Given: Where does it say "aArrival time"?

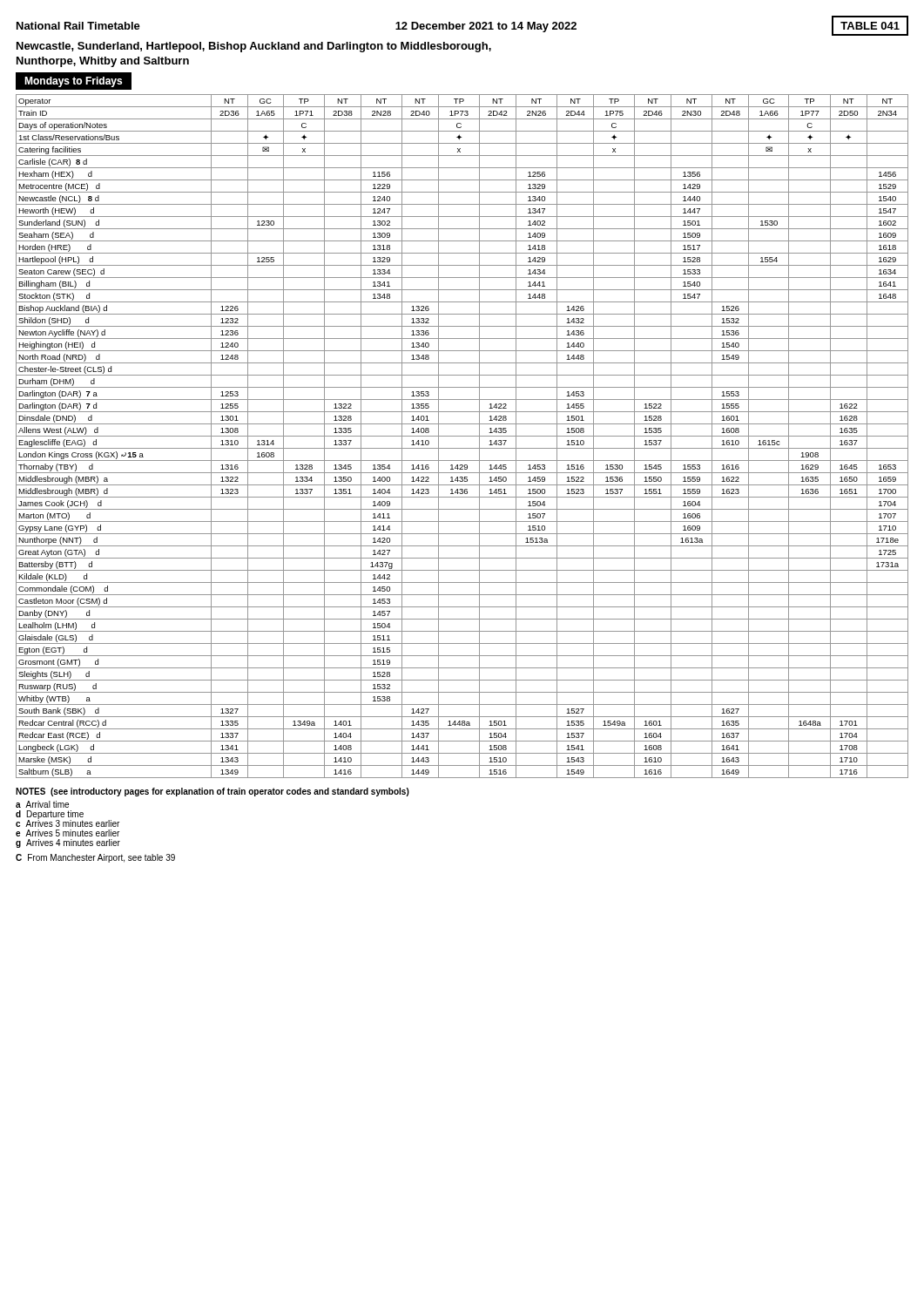Looking at the screenshot, I should click(x=43, y=805).
